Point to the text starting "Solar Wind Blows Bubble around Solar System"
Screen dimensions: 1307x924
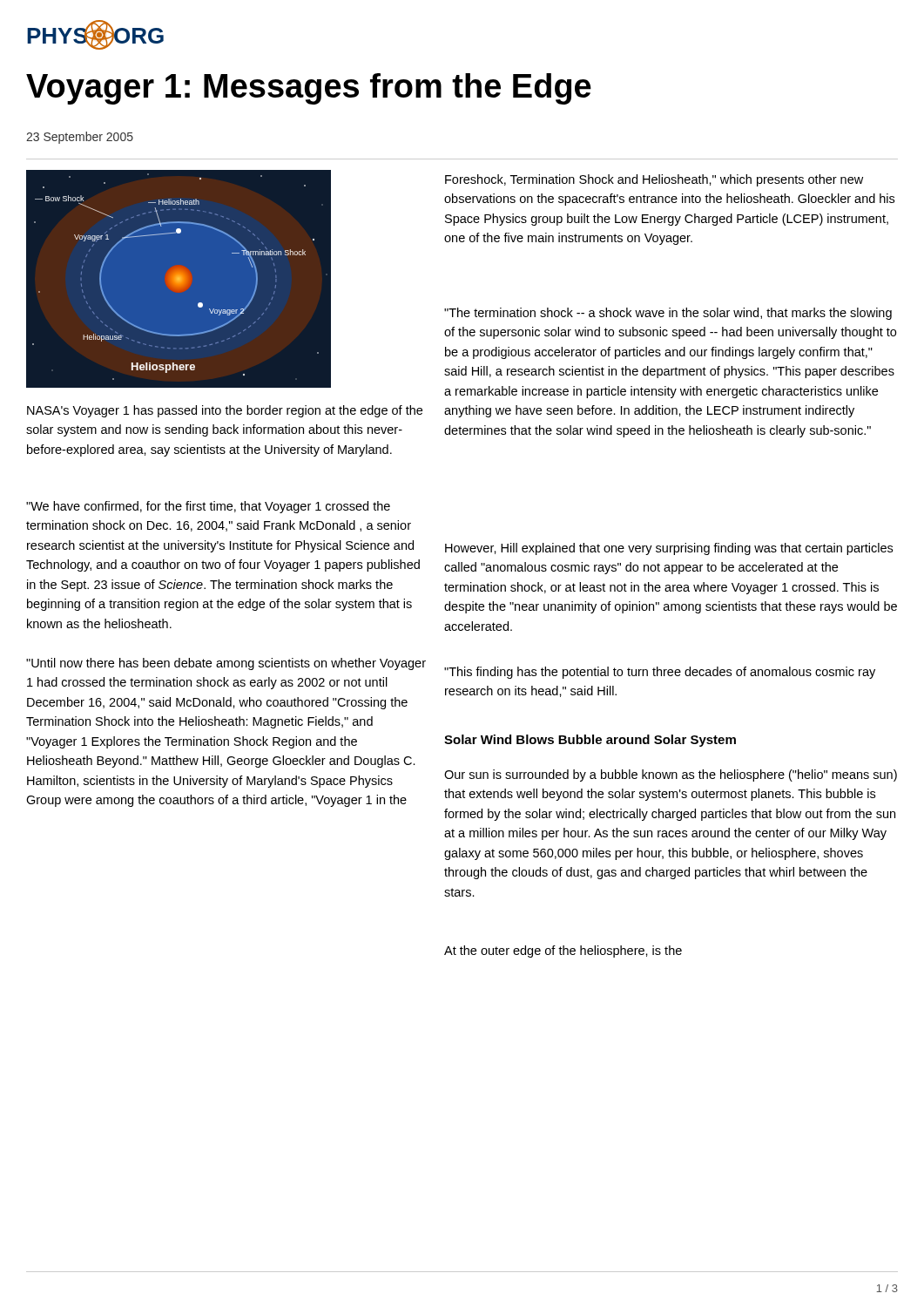click(x=671, y=739)
